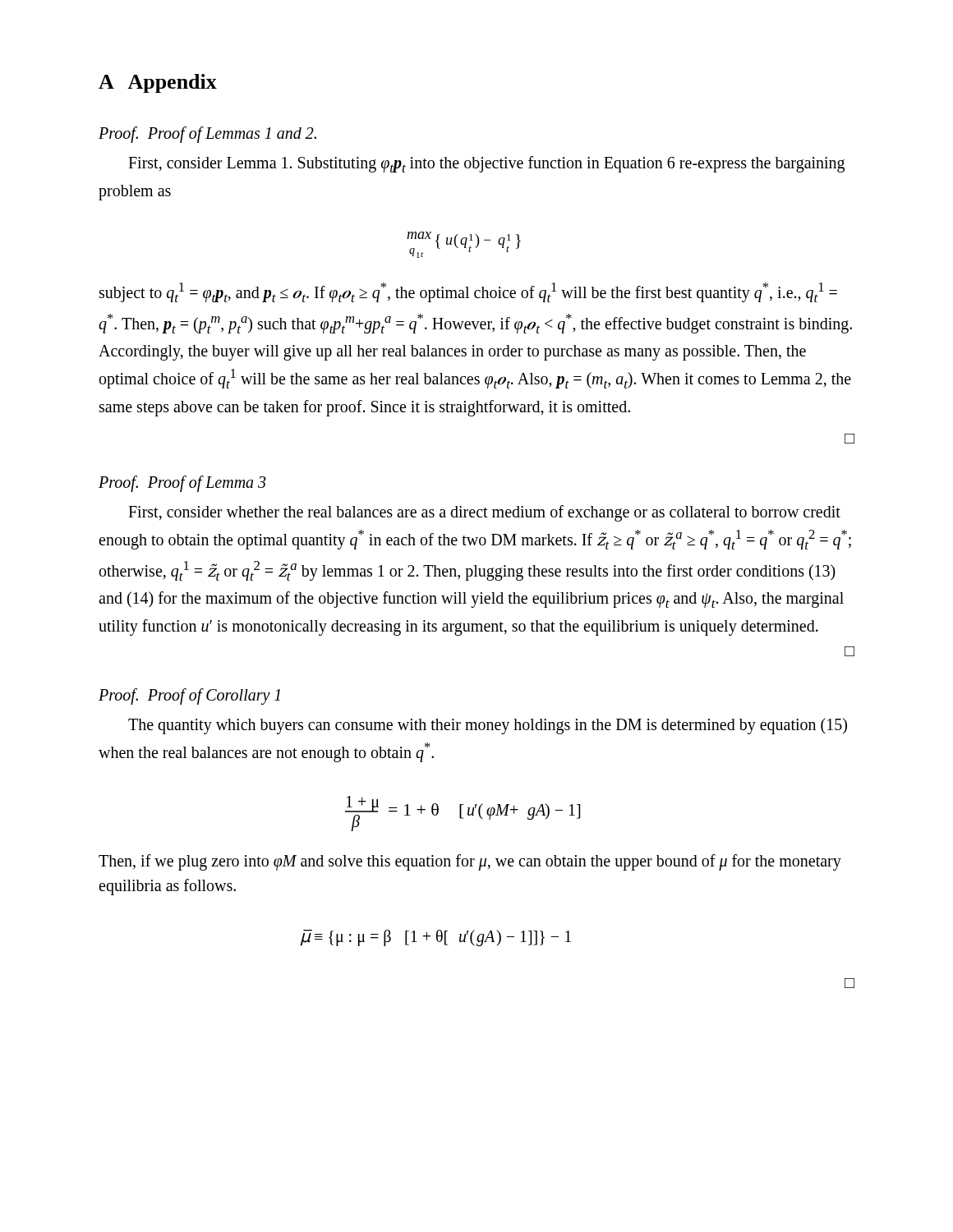
Task: Click on the block starting "1 + μ β = 1 + θ"
Action: [476, 809]
